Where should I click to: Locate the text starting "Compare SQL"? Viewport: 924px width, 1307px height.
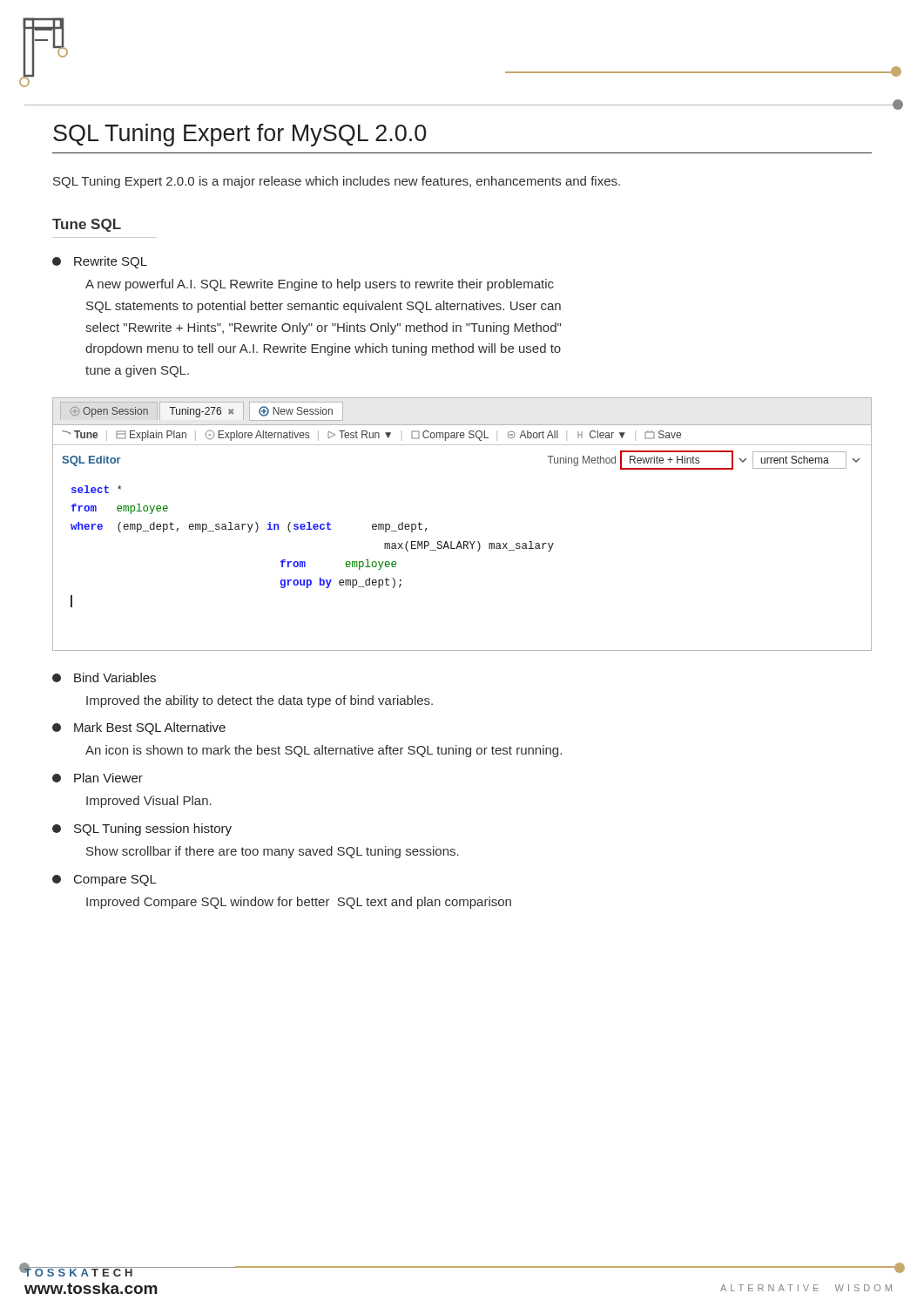click(x=104, y=878)
